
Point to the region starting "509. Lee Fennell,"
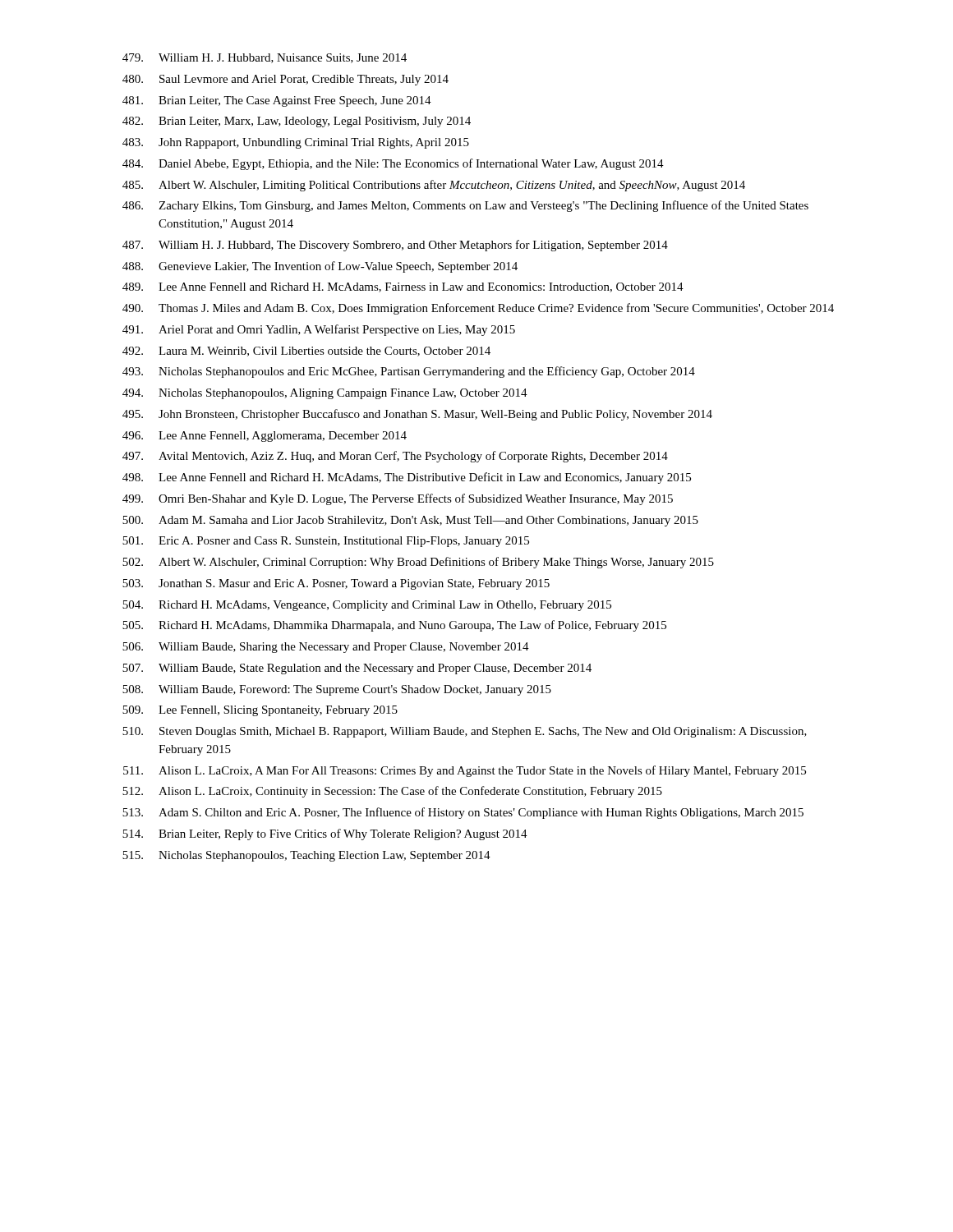coord(260,711)
